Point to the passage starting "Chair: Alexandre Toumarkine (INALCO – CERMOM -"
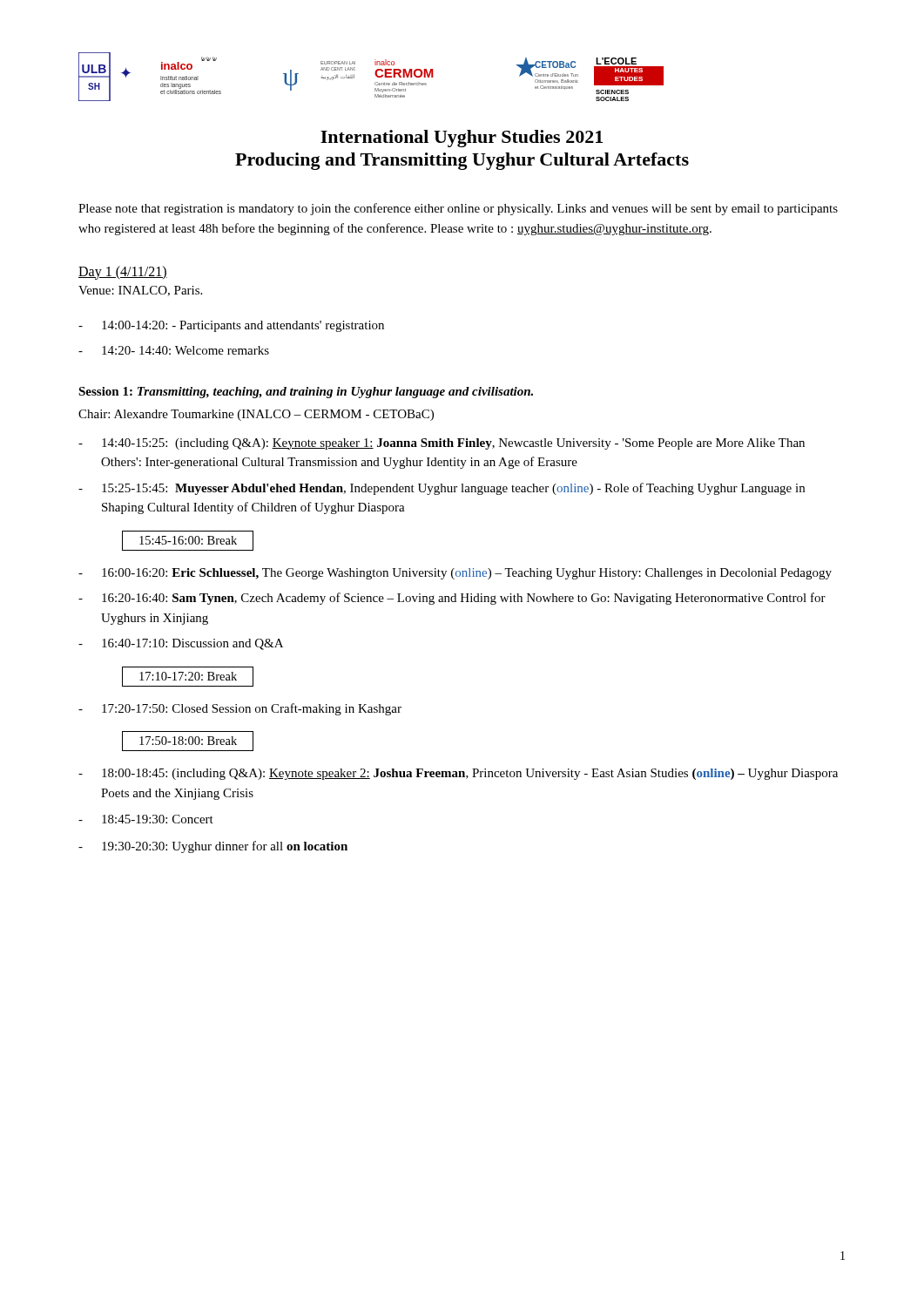This screenshot has height=1307, width=924. coord(256,414)
